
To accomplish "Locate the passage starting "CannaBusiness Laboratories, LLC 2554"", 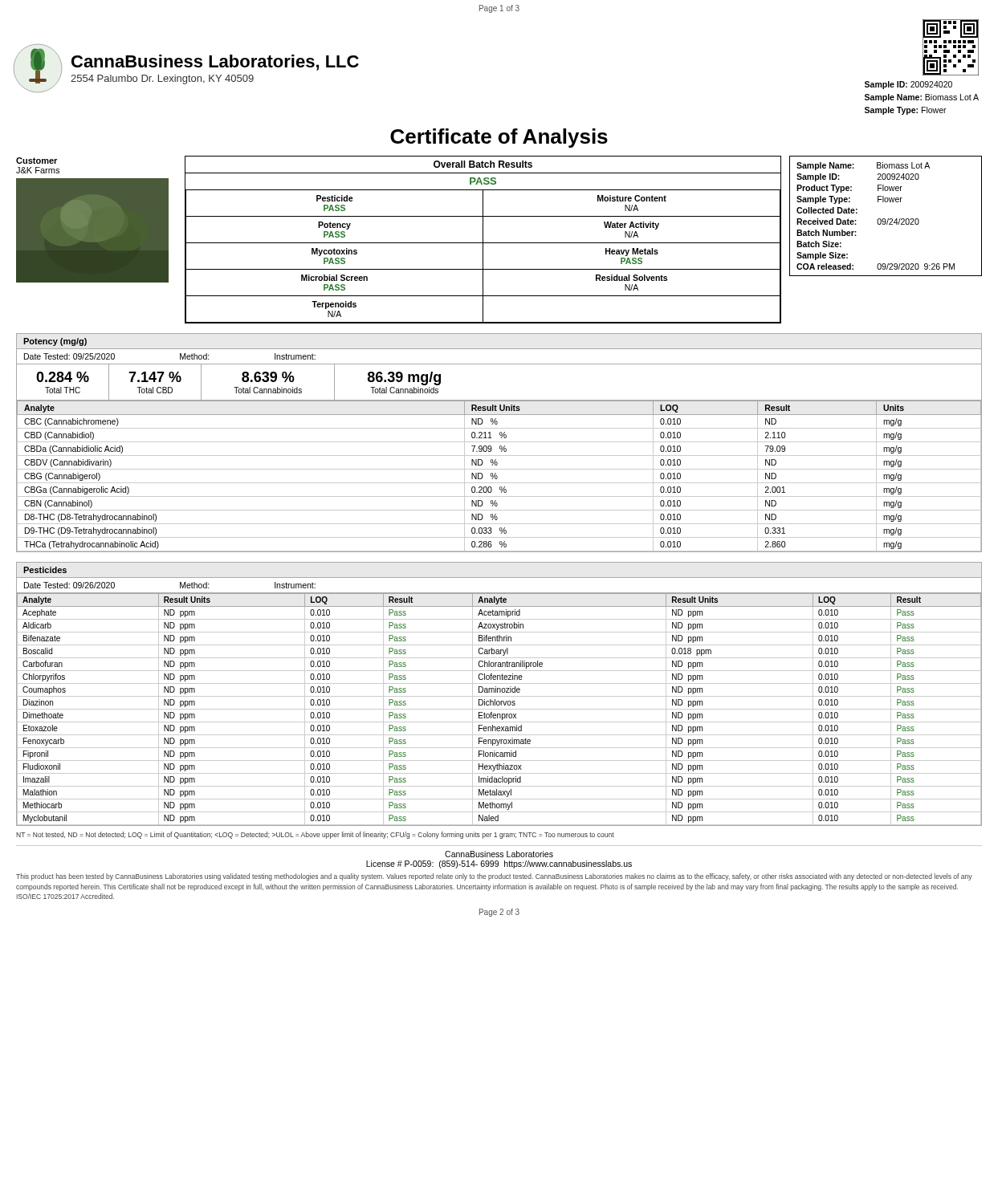I will point(215,63).
